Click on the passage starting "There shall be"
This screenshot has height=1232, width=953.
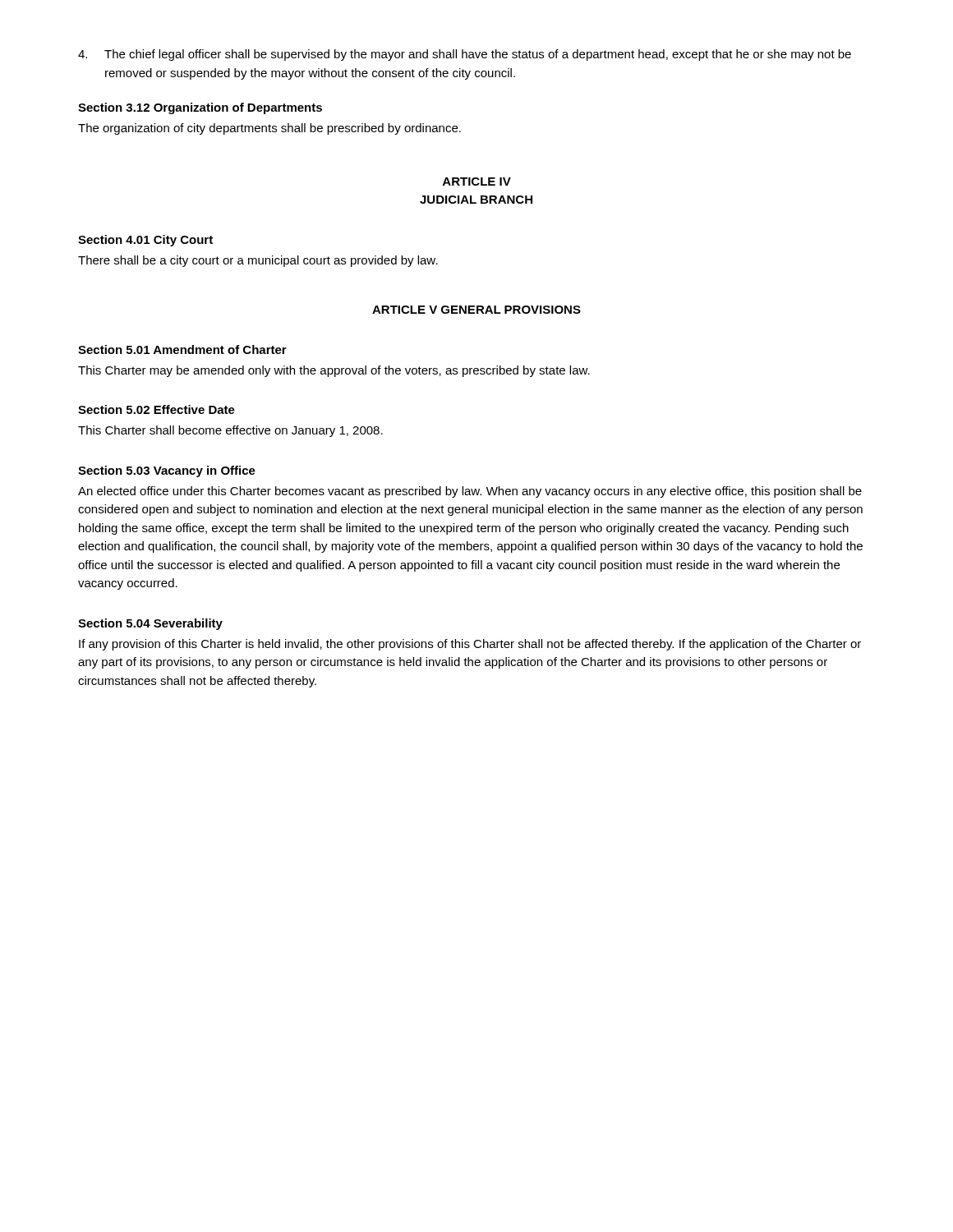point(258,260)
